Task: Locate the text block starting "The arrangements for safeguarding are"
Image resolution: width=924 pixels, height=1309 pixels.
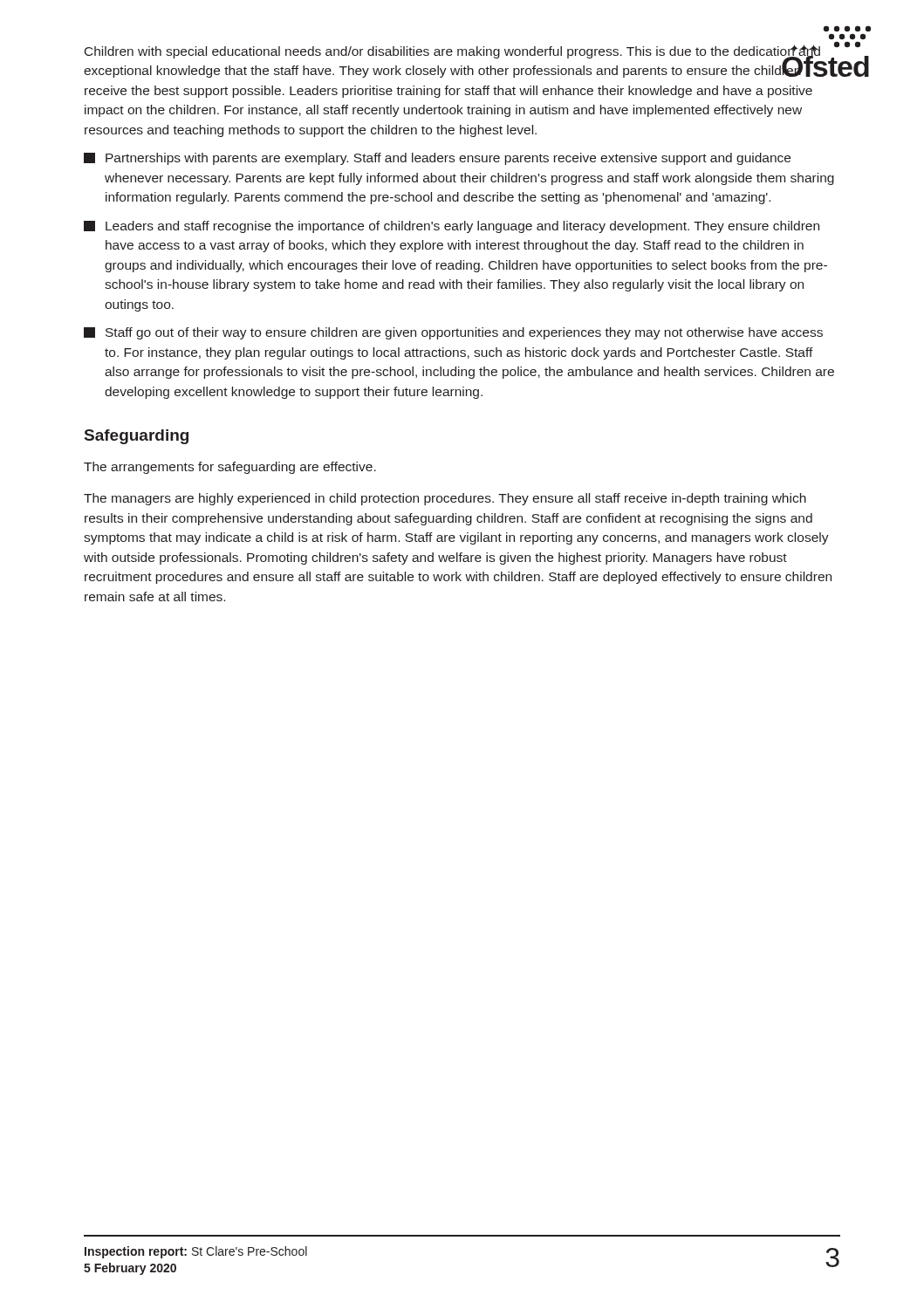Action: pyautogui.click(x=230, y=466)
